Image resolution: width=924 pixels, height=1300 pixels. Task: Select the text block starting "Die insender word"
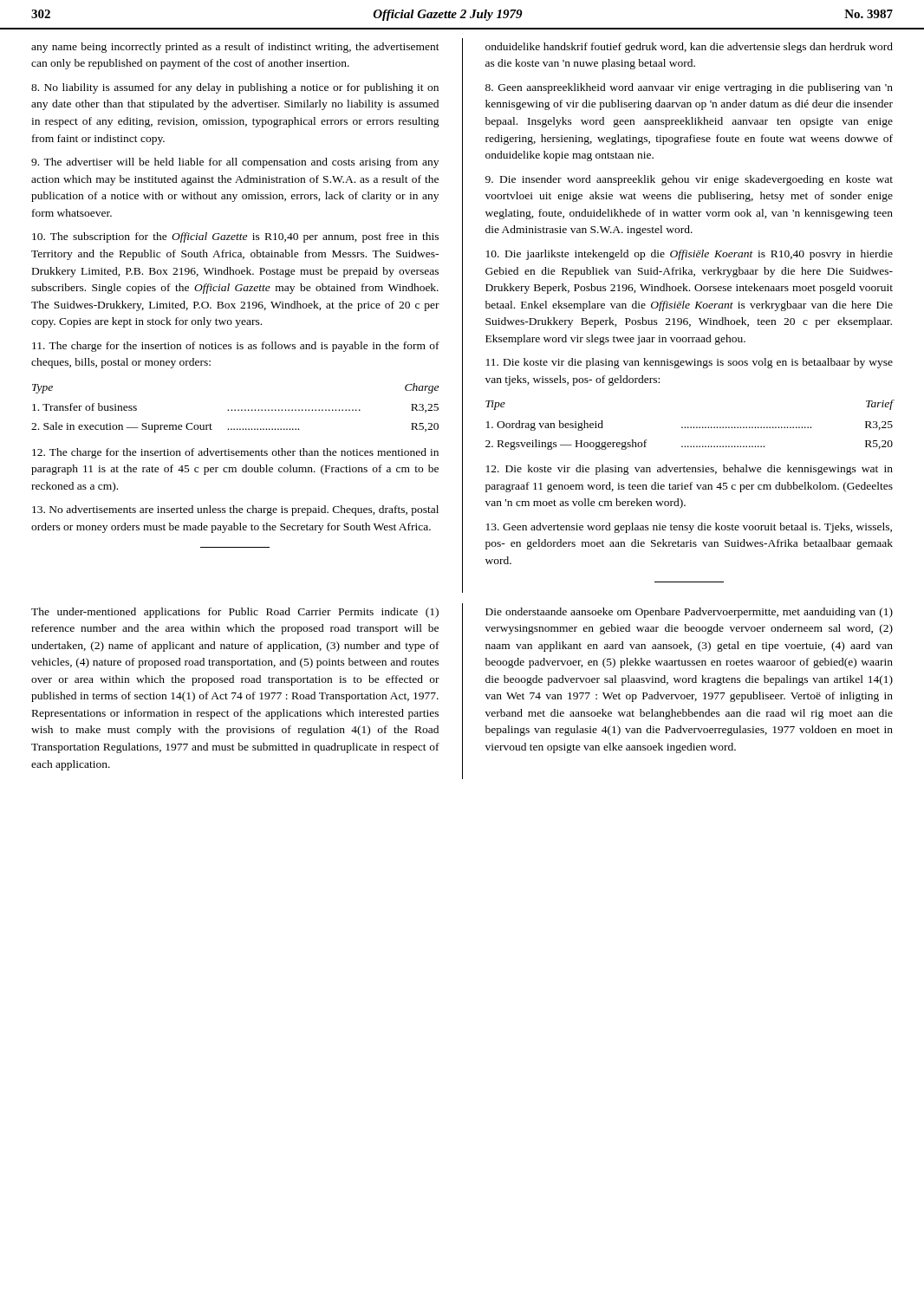click(689, 204)
